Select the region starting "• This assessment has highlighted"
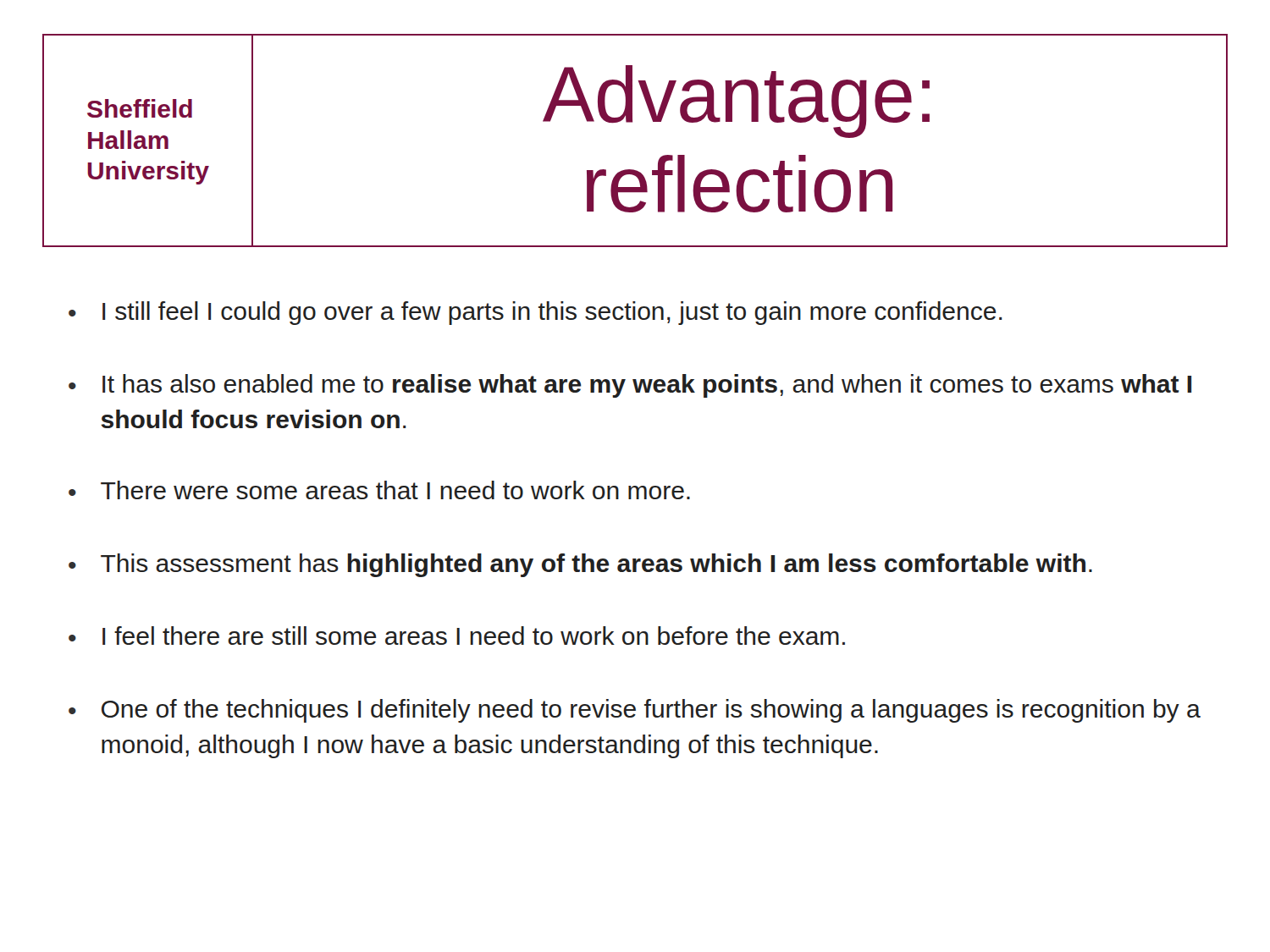This screenshot has width=1270, height=952. [581, 564]
